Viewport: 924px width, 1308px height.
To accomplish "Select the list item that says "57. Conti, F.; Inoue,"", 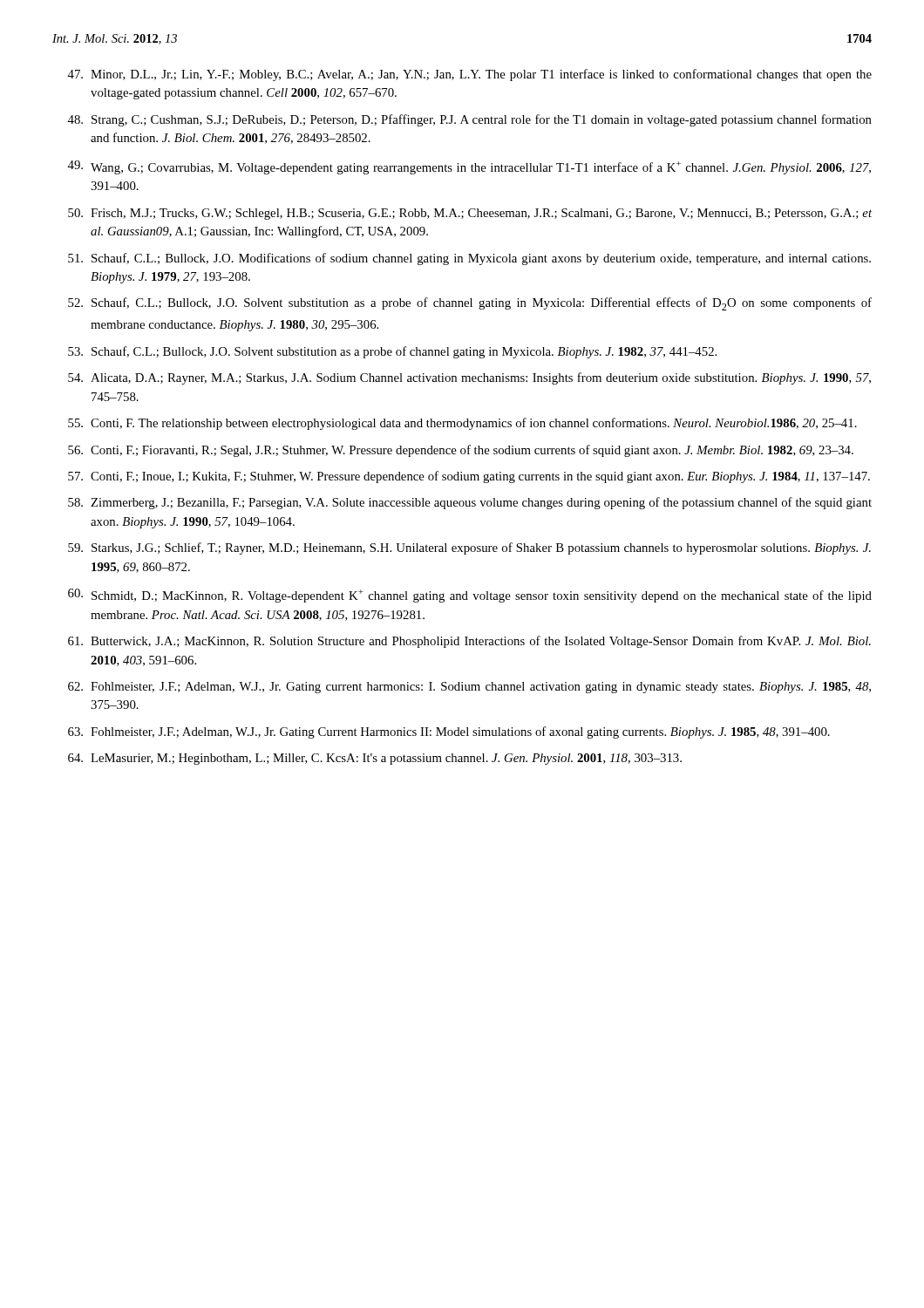I will (x=462, y=477).
